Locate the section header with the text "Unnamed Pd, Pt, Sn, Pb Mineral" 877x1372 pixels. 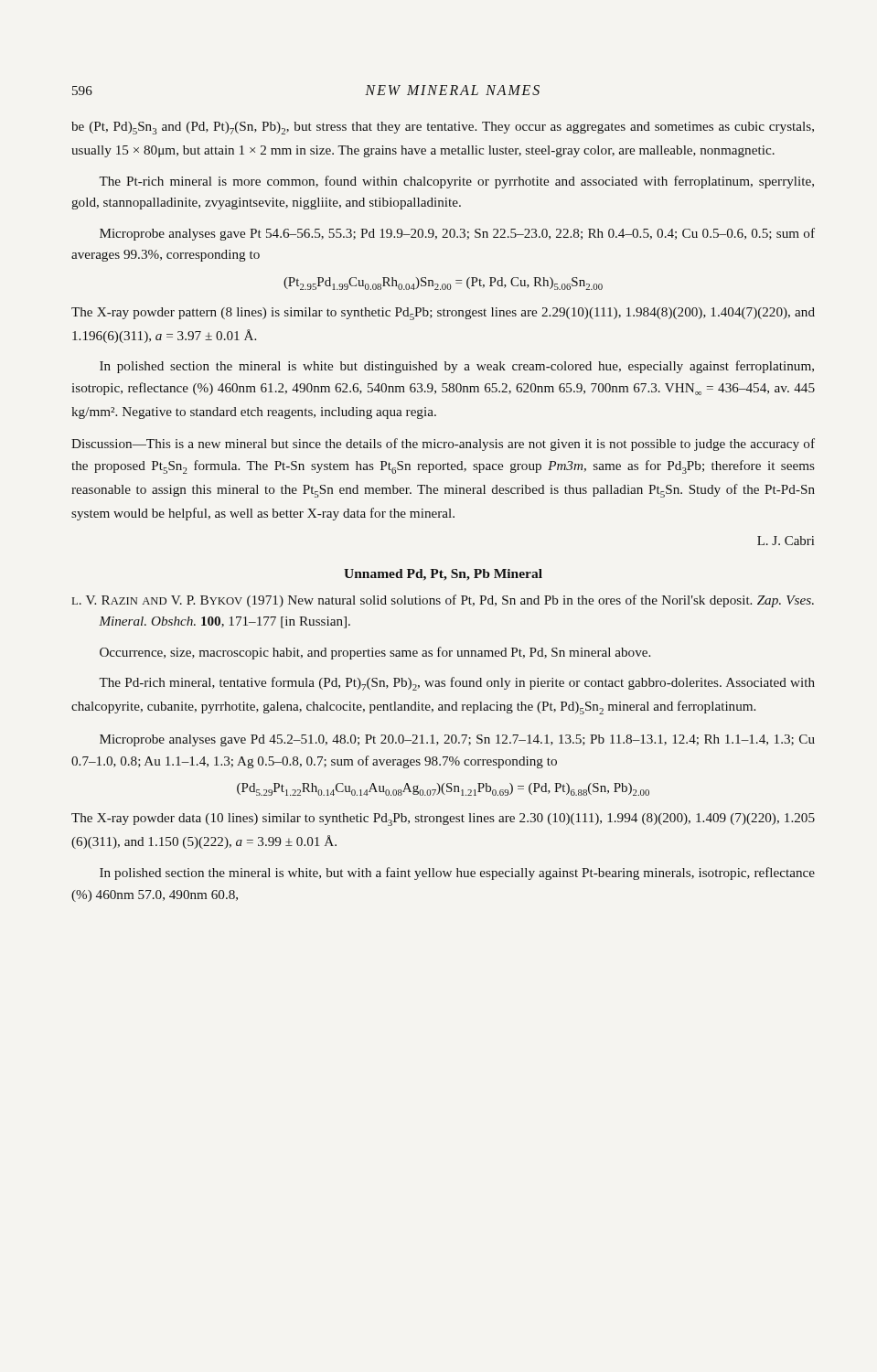coord(443,573)
